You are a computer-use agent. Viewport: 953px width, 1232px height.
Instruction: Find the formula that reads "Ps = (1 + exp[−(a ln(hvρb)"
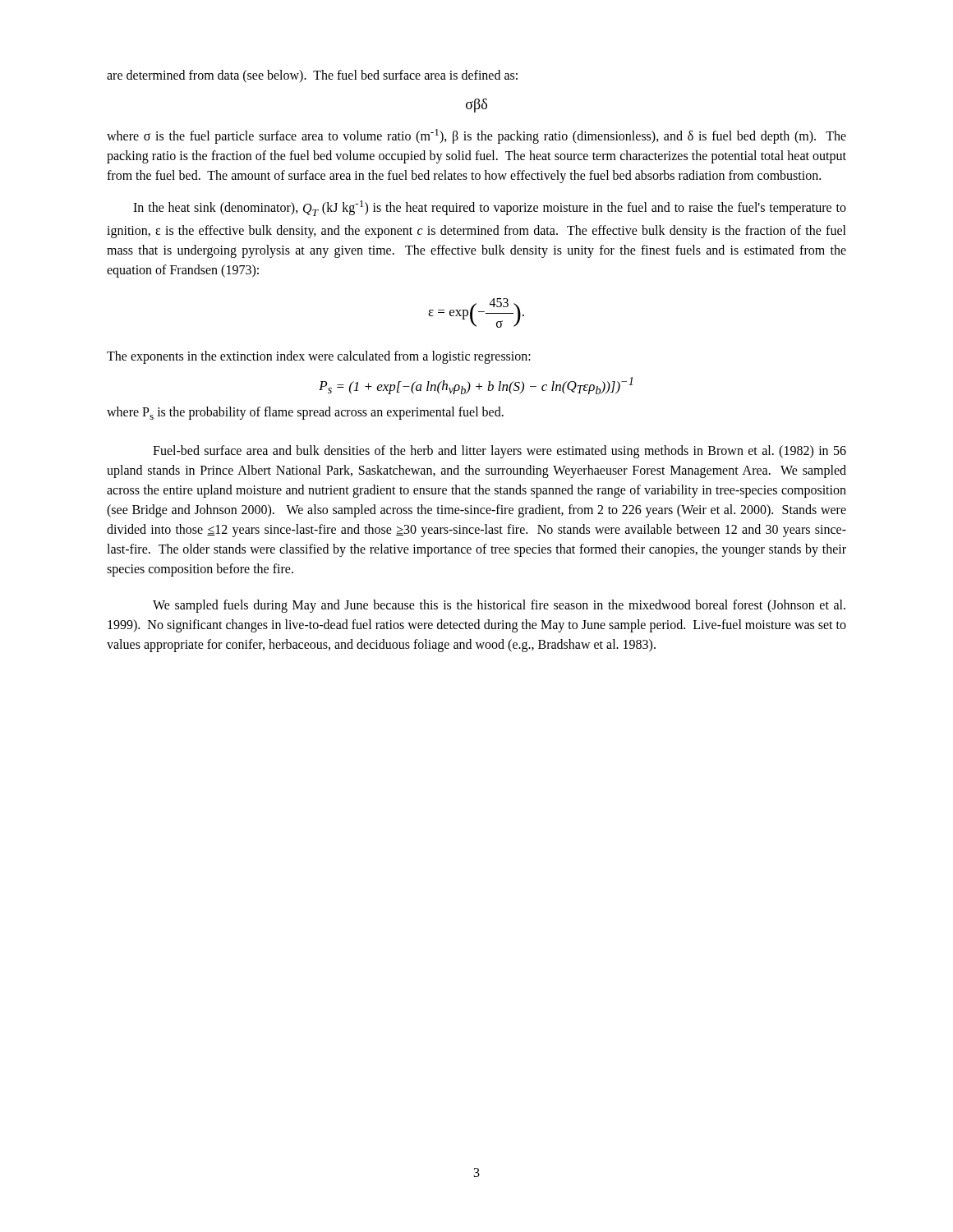pyautogui.click(x=476, y=385)
